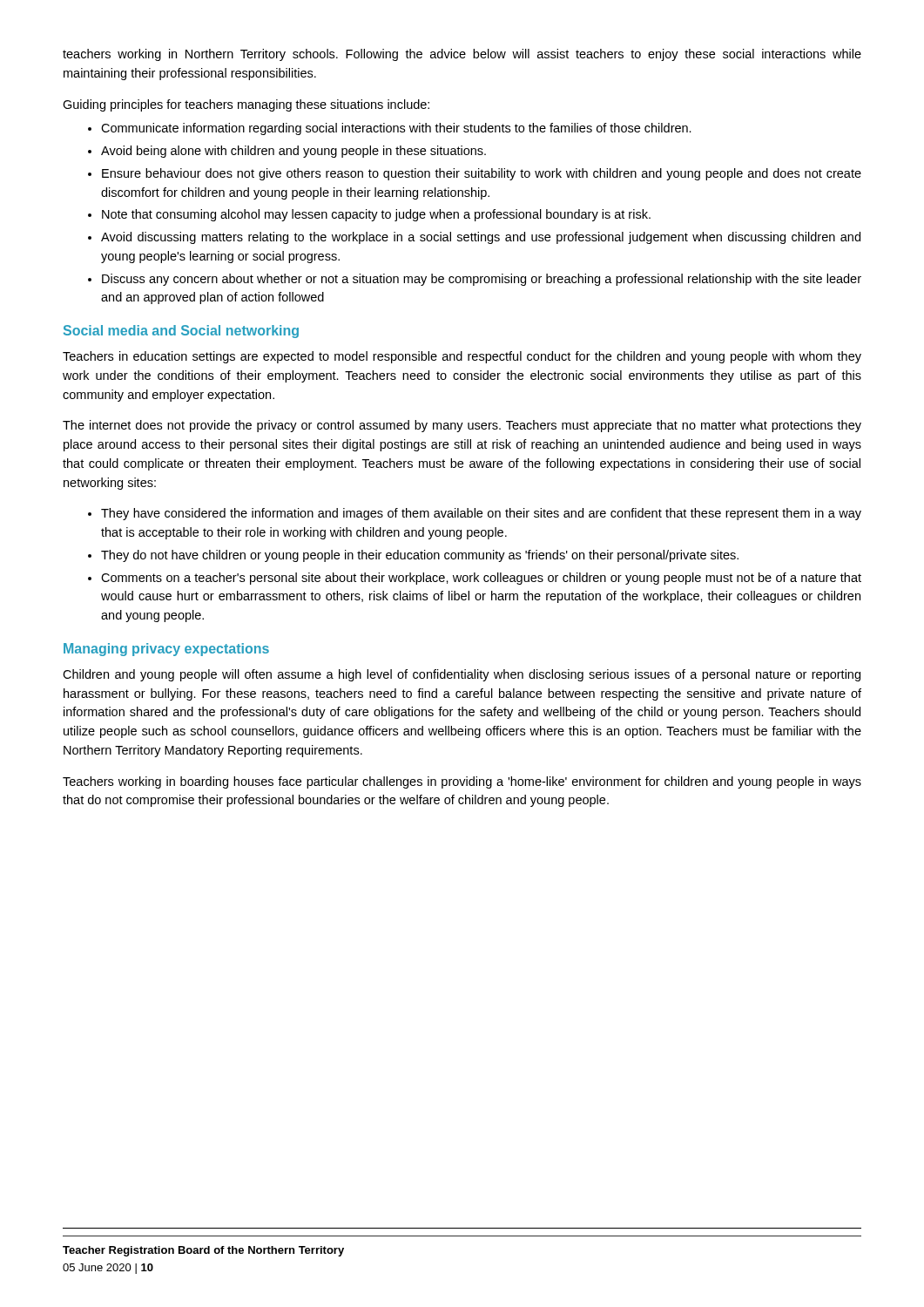Locate the list item with the text "Communicate information regarding social interactions with"
Image resolution: width=924 pixels, height=1307 pixels.
tap(396, 128)
